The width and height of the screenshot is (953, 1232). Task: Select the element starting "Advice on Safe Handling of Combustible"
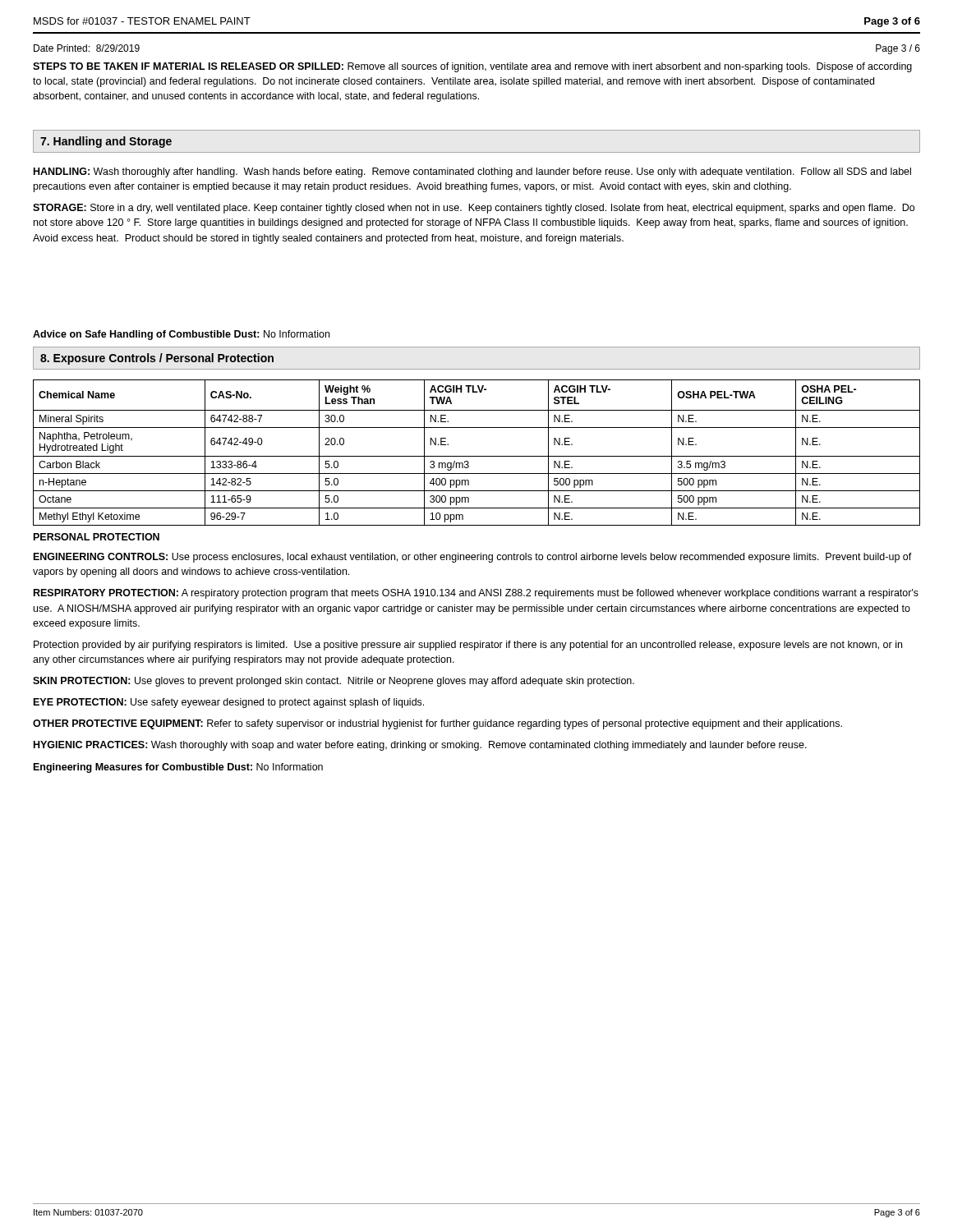pos(181,334)
